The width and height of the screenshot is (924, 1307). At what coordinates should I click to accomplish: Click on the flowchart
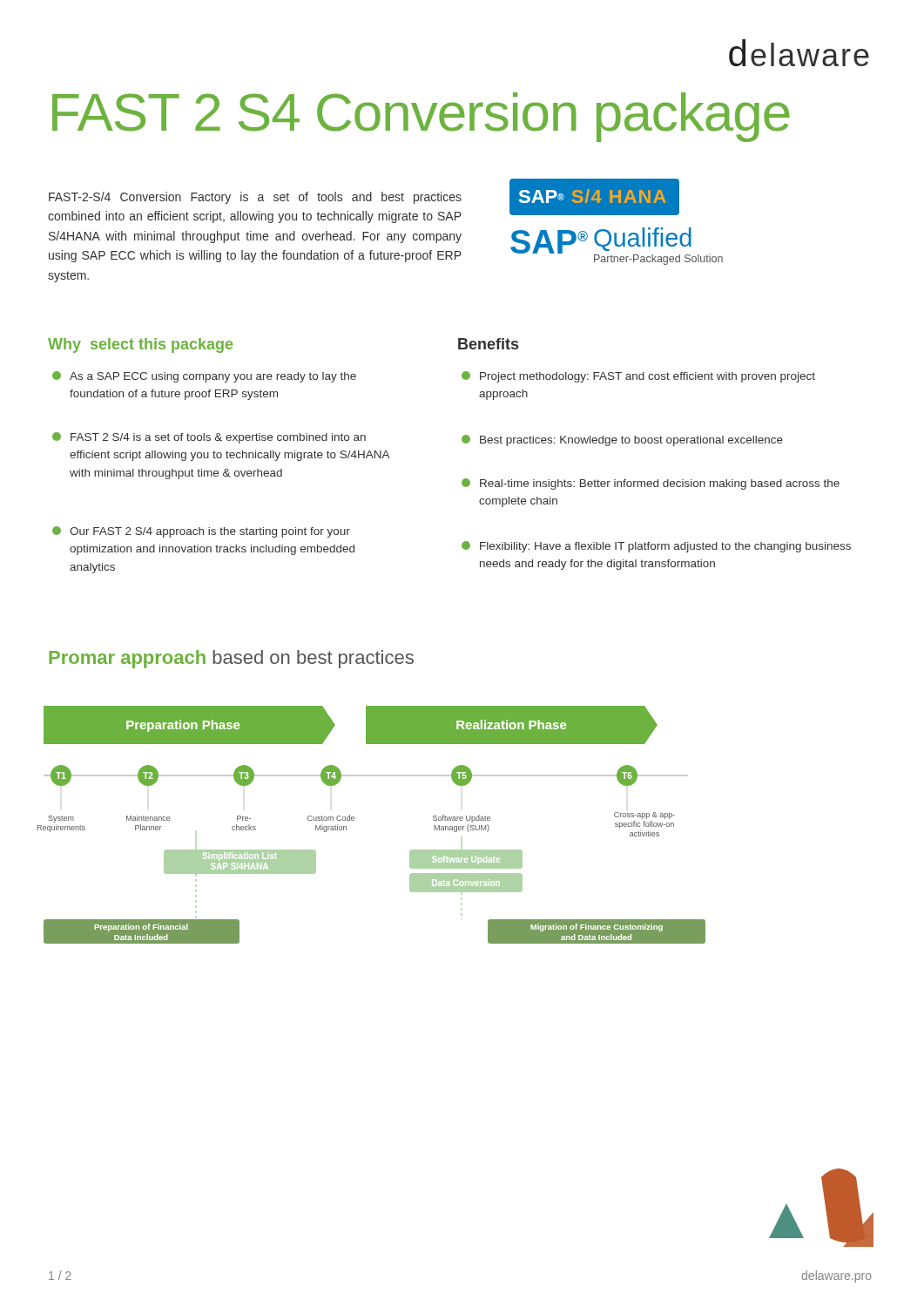[x=462, y=860]
